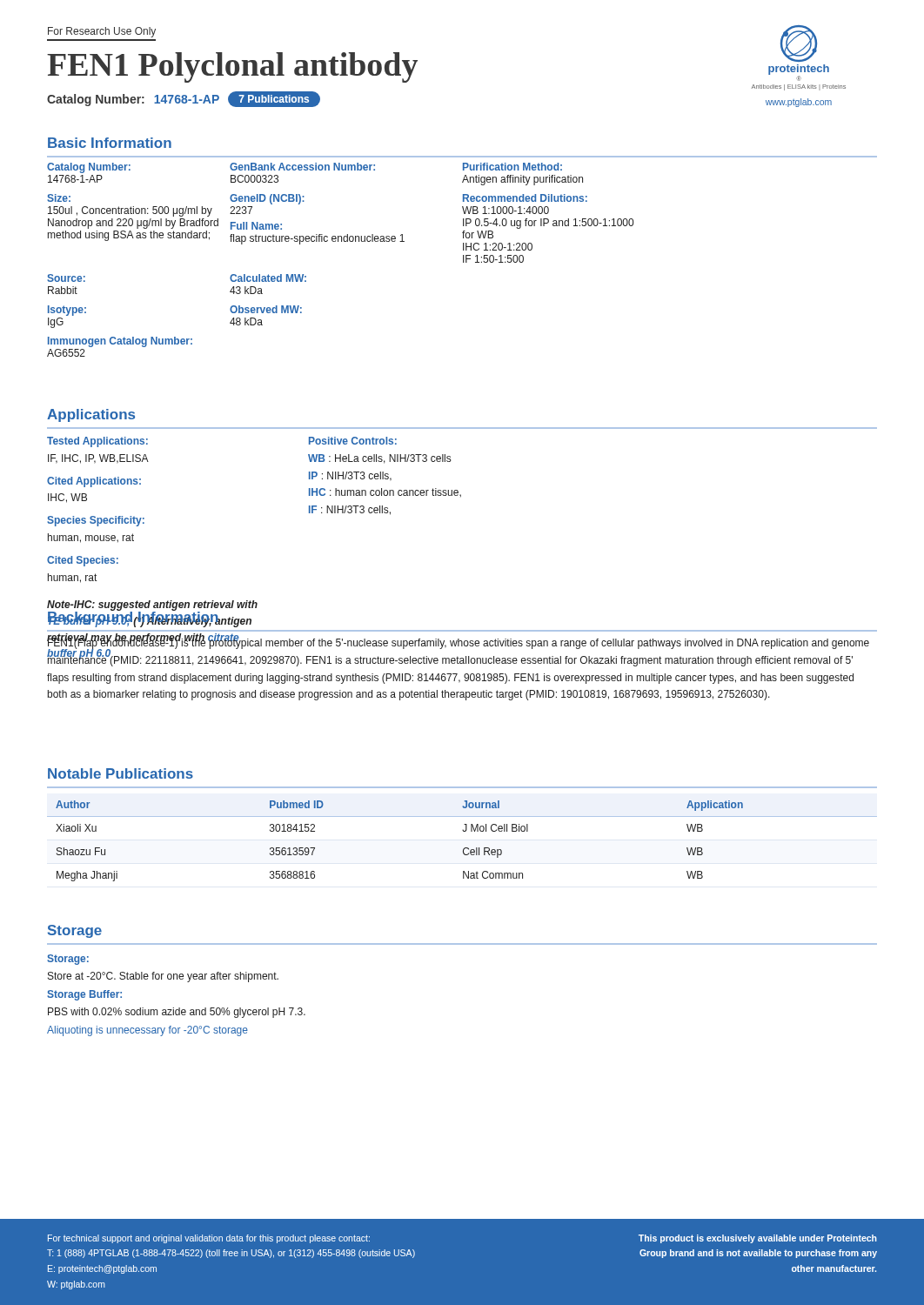Point to the region starting "Basic Information"
The height and width of the screenshot is (1305, 924).
[x=109, y=143]
